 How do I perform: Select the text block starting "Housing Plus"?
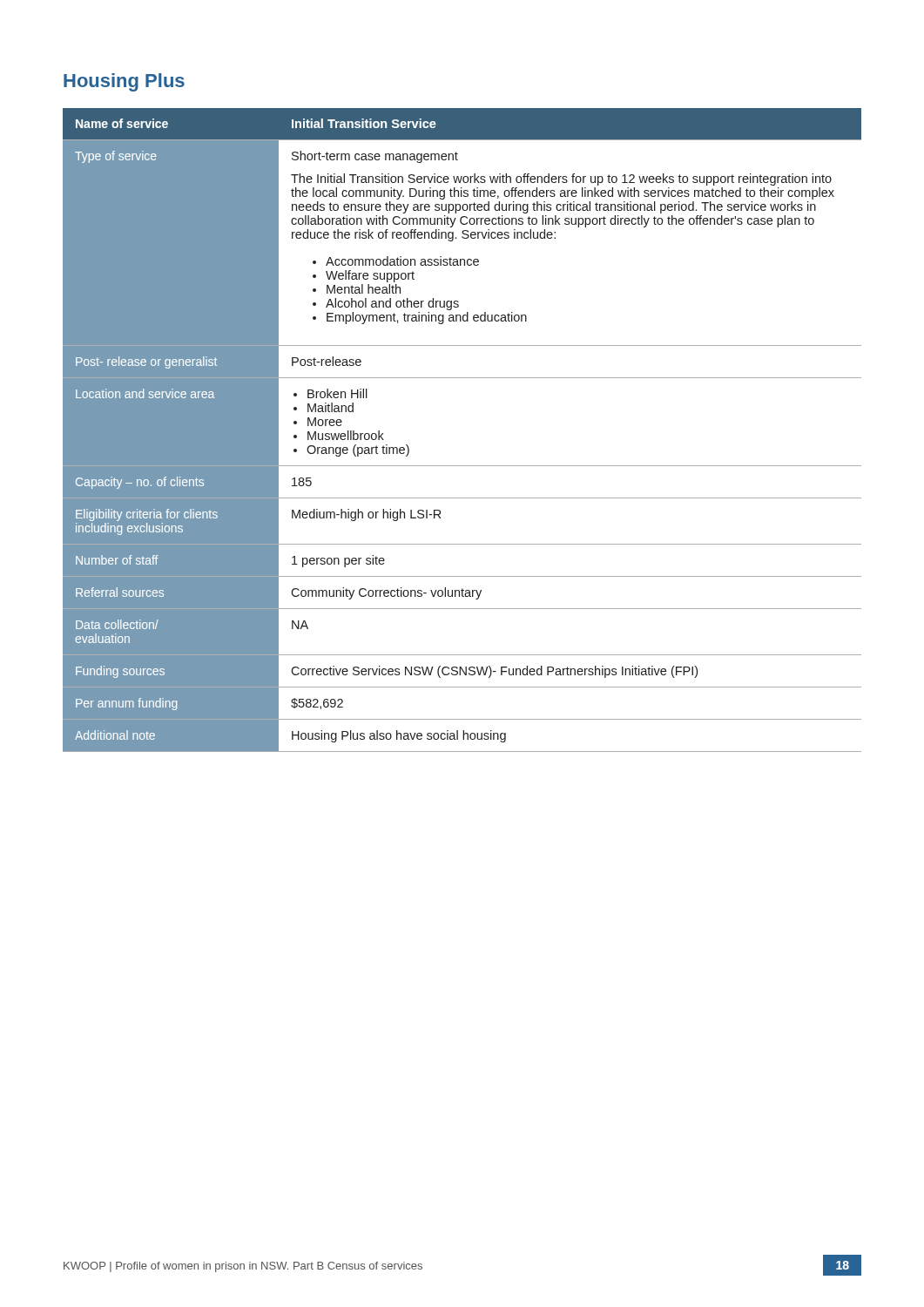tap(124, 81)
